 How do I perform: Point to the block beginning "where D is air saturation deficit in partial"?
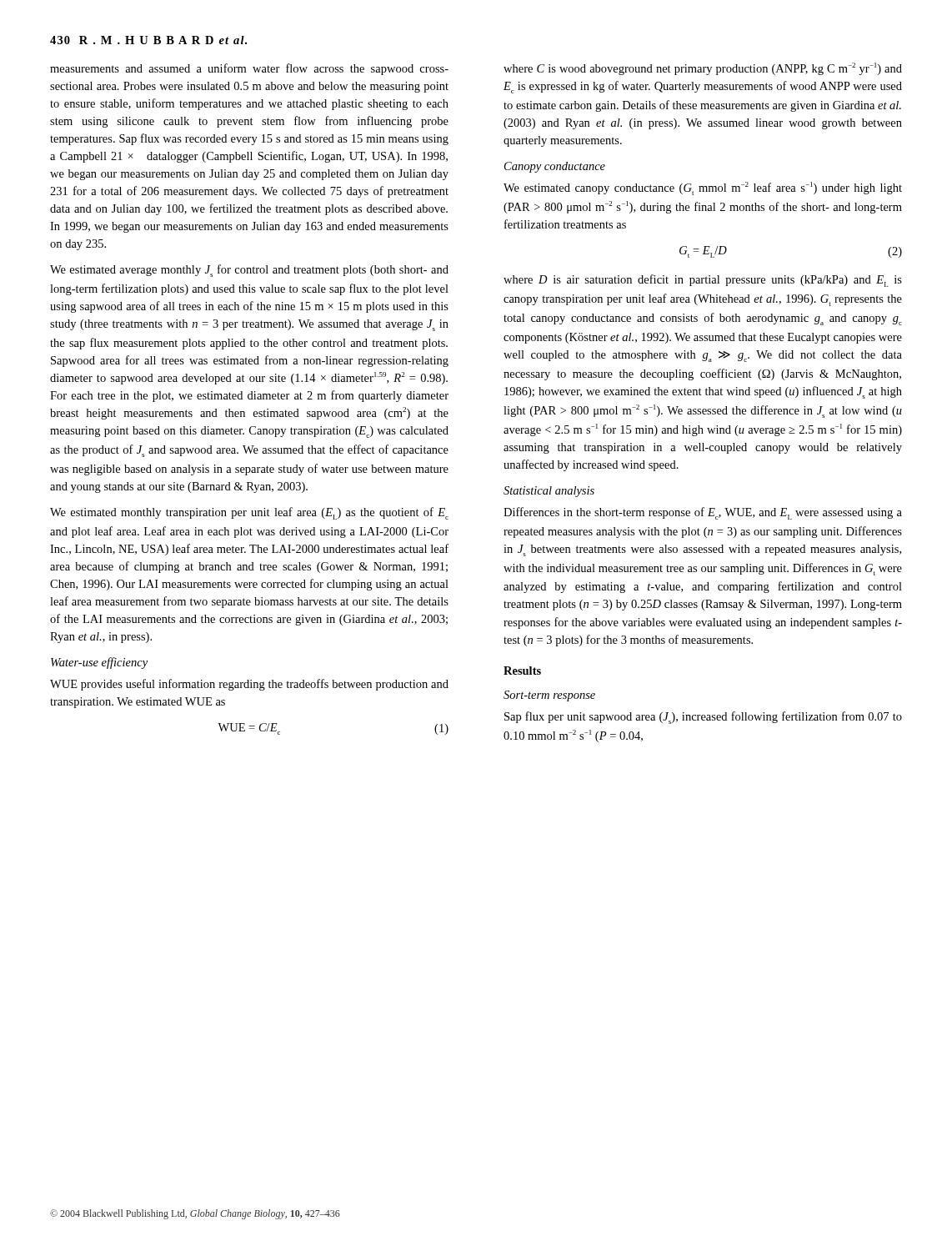pyautogui.click(x=703, y=372)
